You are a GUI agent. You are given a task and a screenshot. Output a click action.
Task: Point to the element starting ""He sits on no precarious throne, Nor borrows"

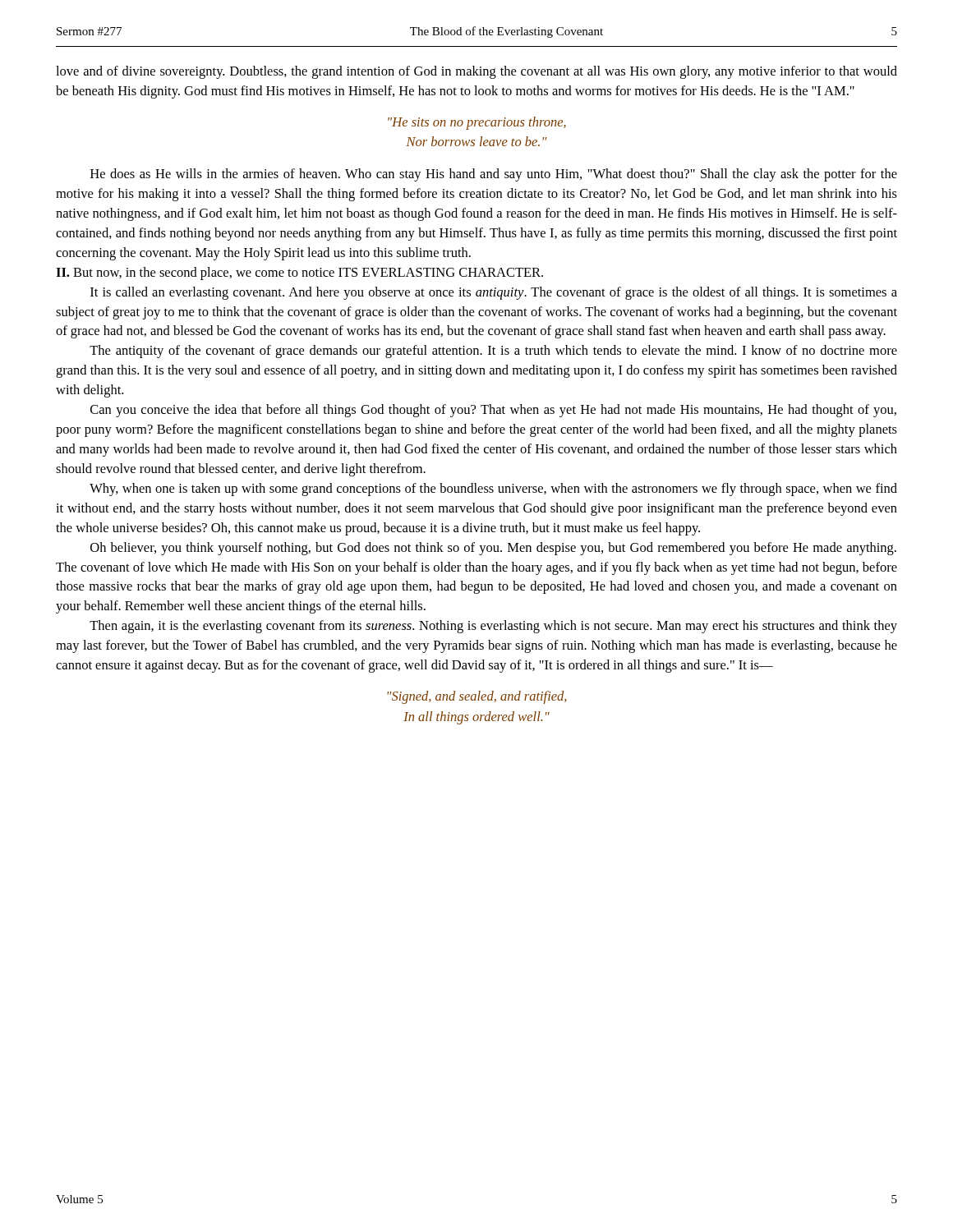coord(476,133)
